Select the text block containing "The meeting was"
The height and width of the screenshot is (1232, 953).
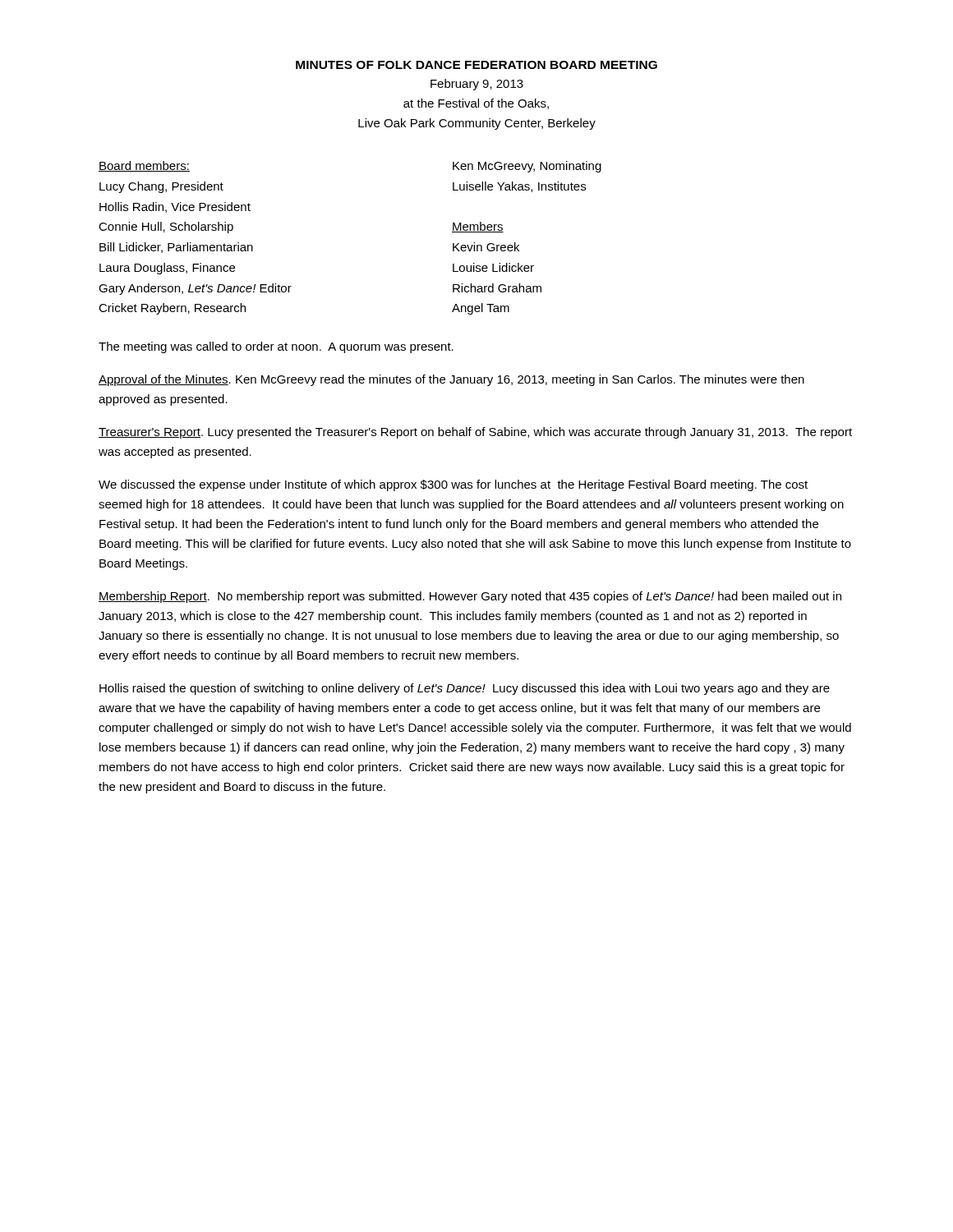pyautogui.click(x=276, y=346)
